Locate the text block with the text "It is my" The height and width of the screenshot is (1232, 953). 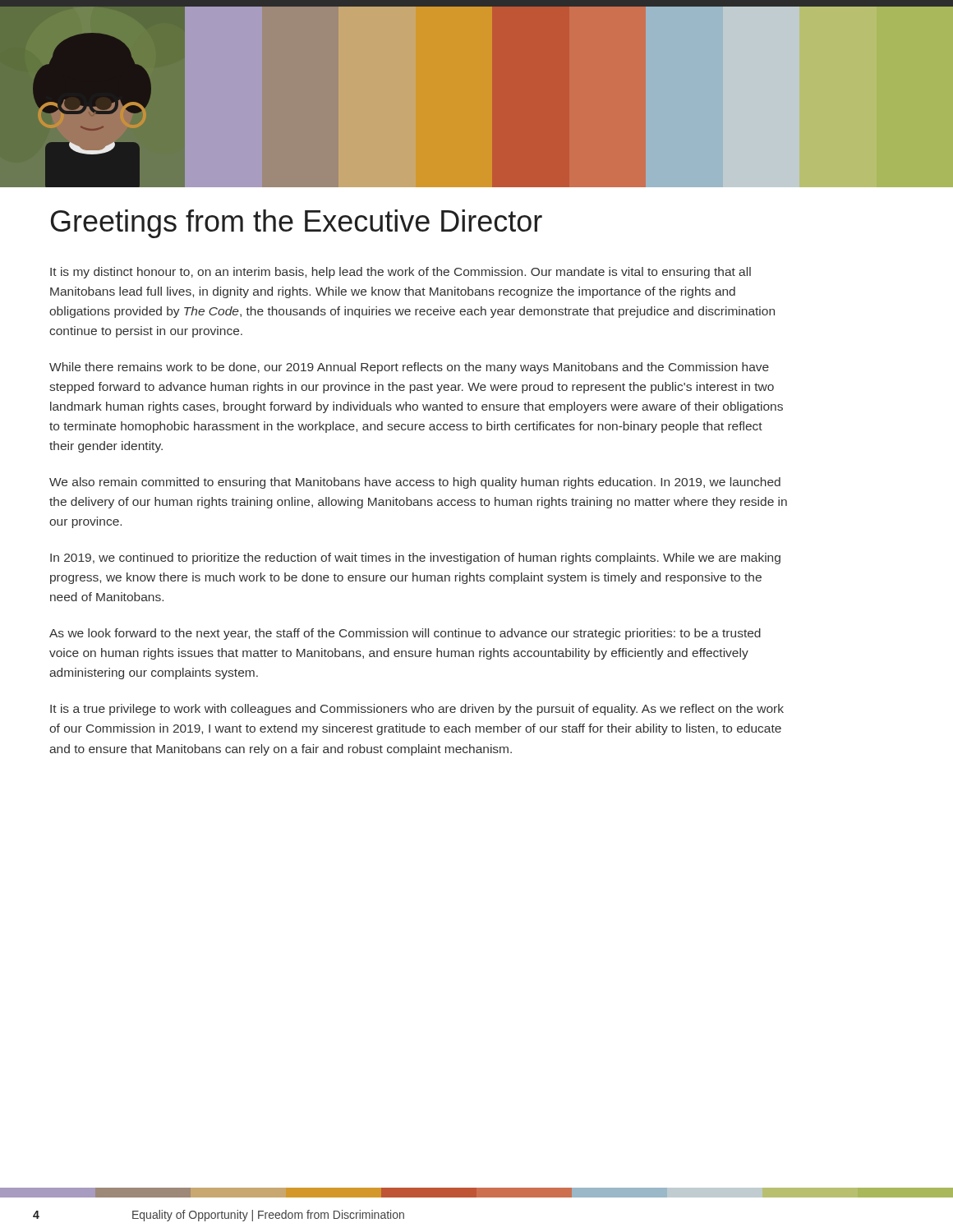coord(419,302)
